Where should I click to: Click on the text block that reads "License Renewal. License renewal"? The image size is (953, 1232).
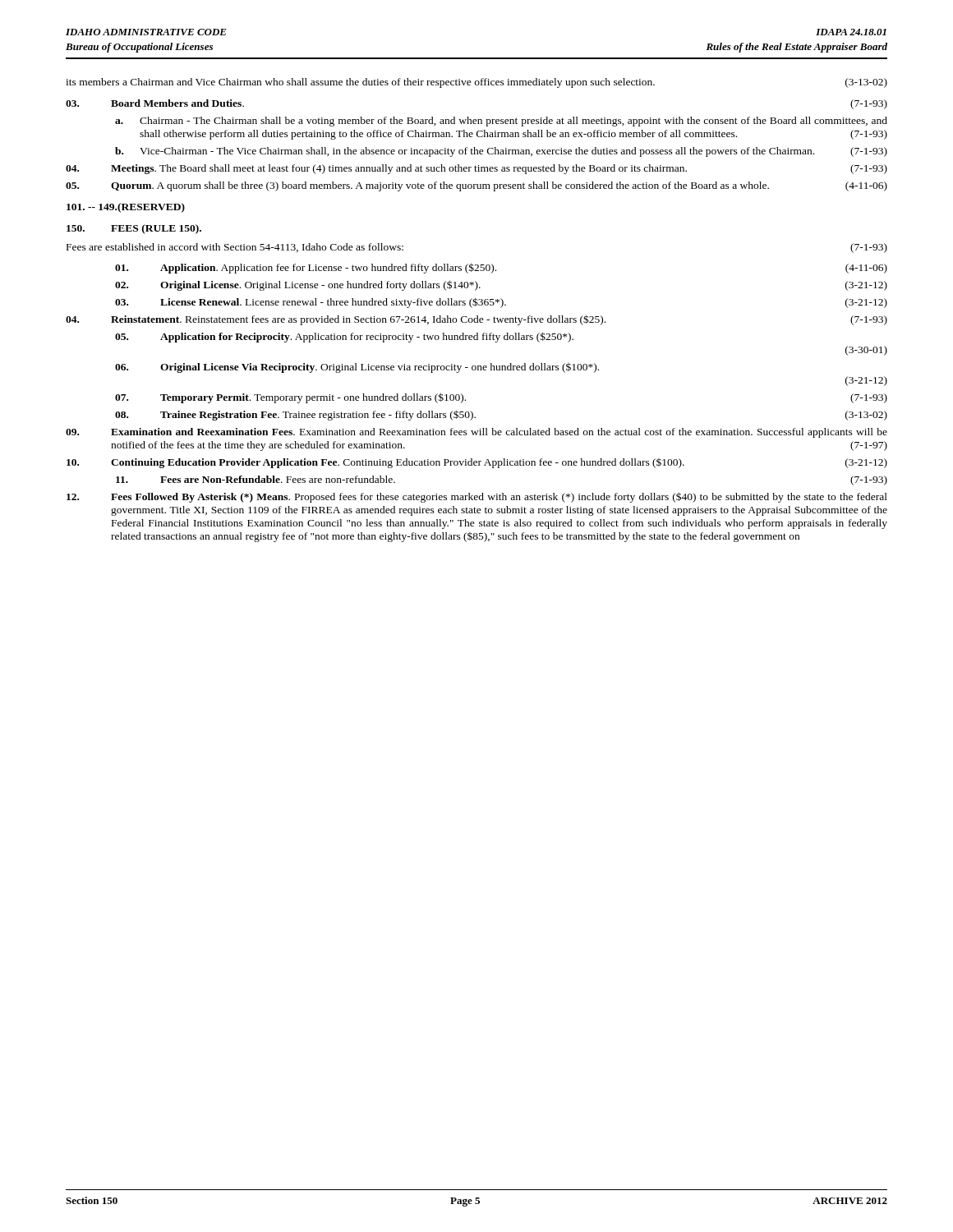tap(501, 302)
